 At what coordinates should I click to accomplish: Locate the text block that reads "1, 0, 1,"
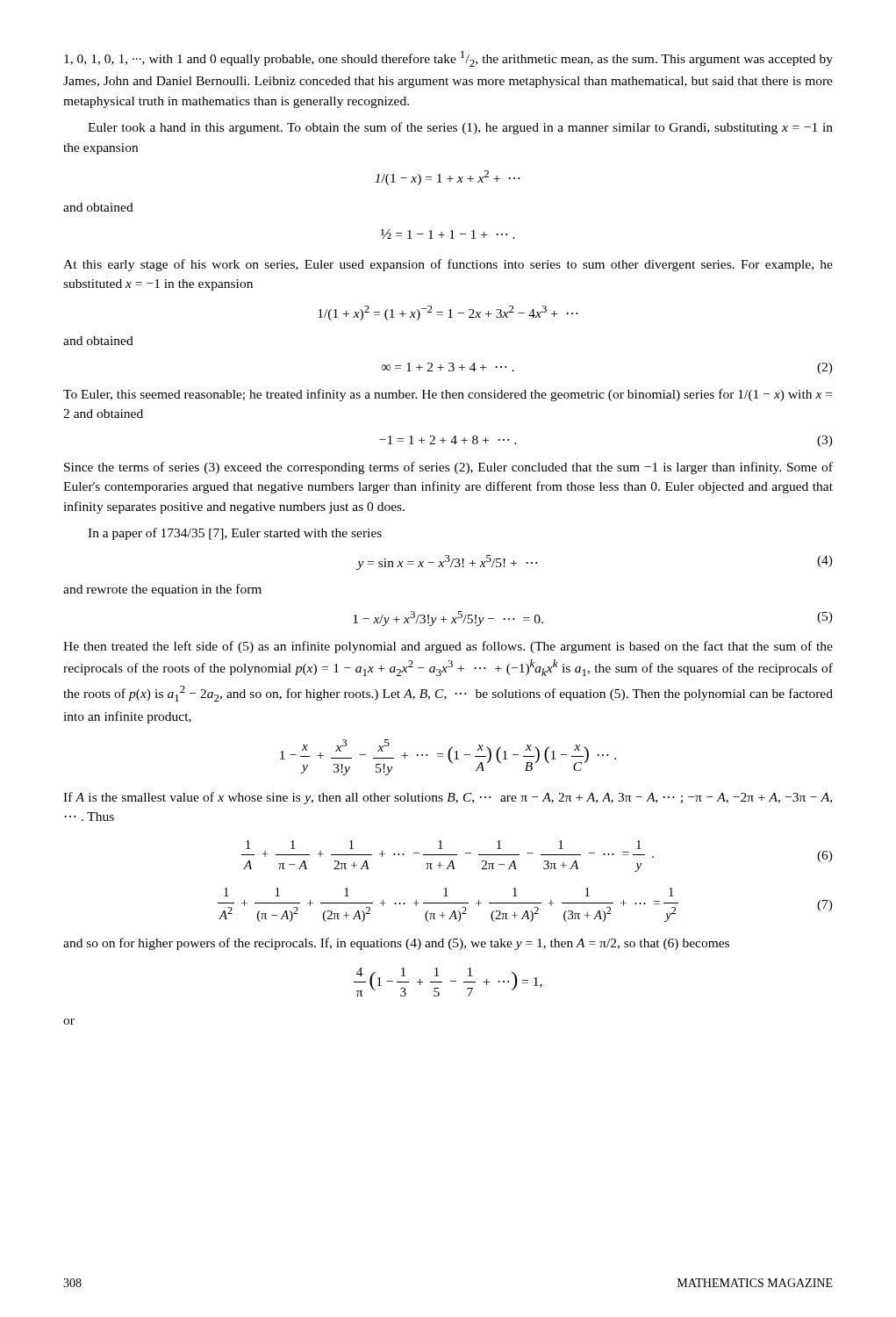[x=448, y=78]
